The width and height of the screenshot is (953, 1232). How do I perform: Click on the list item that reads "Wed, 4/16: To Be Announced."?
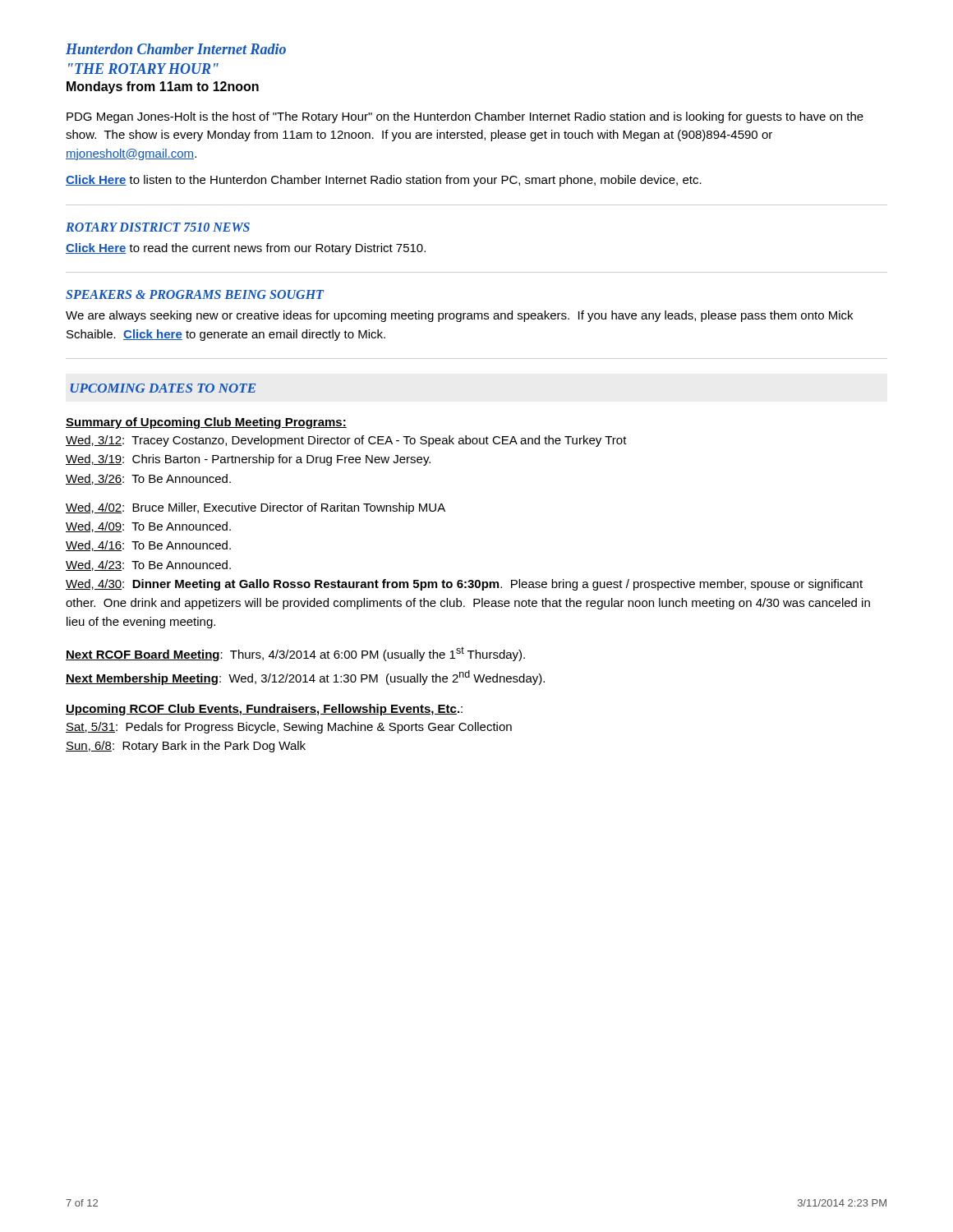click(149, 545)
